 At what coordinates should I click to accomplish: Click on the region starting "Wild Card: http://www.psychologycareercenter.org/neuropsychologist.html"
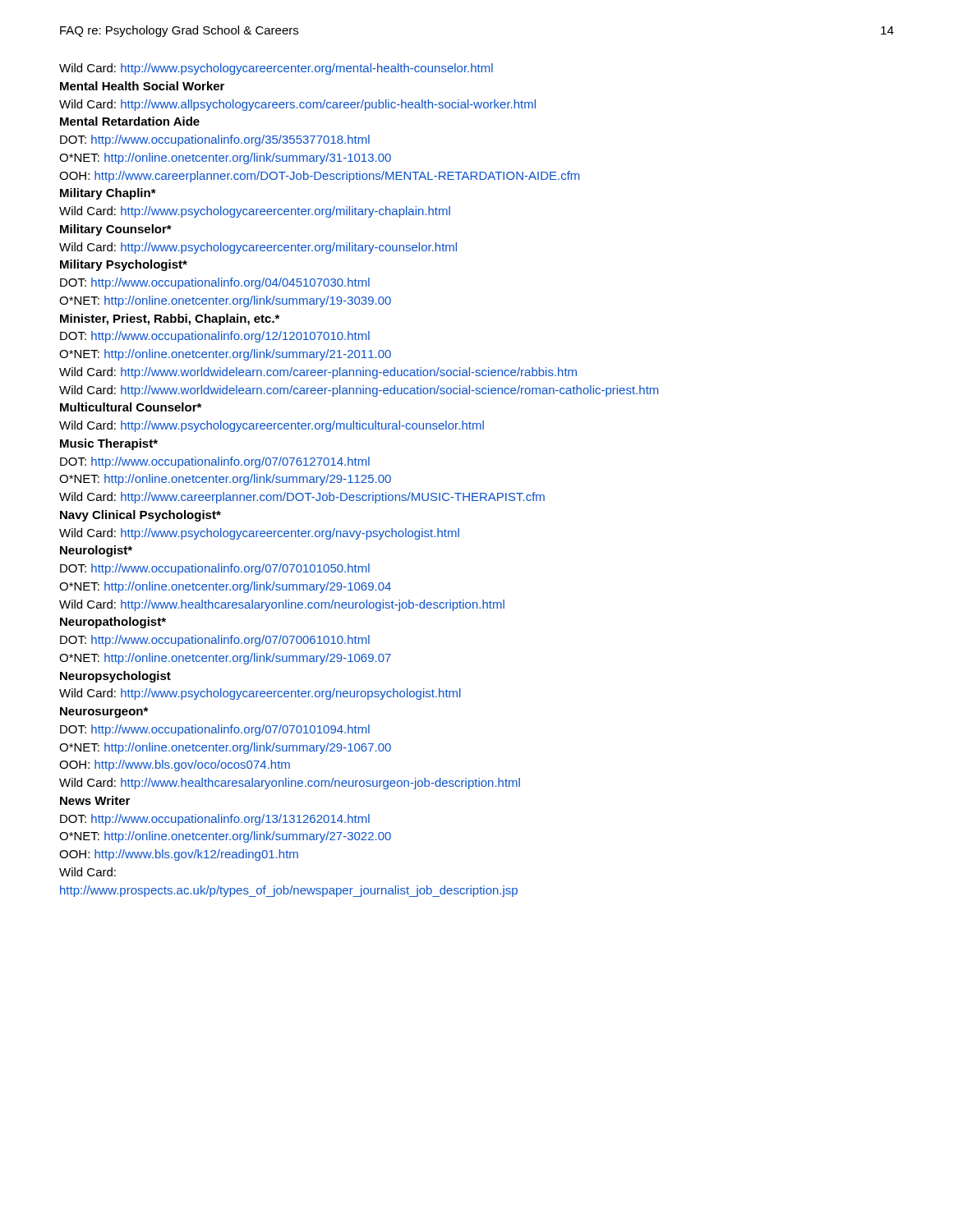coord(260,694)
